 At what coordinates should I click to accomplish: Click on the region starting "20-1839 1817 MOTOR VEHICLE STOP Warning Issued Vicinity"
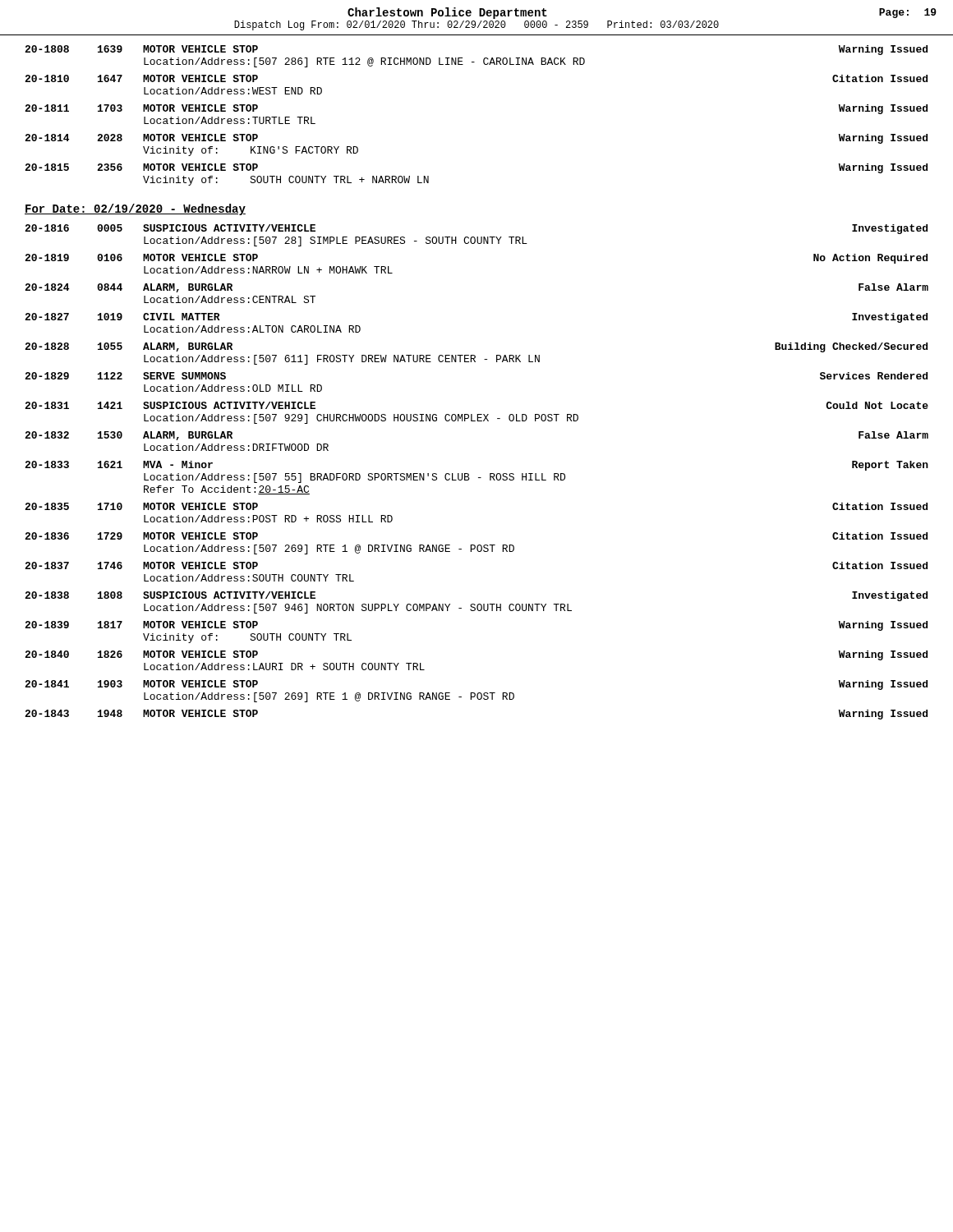pyautogui.click(x=47, y=625)
